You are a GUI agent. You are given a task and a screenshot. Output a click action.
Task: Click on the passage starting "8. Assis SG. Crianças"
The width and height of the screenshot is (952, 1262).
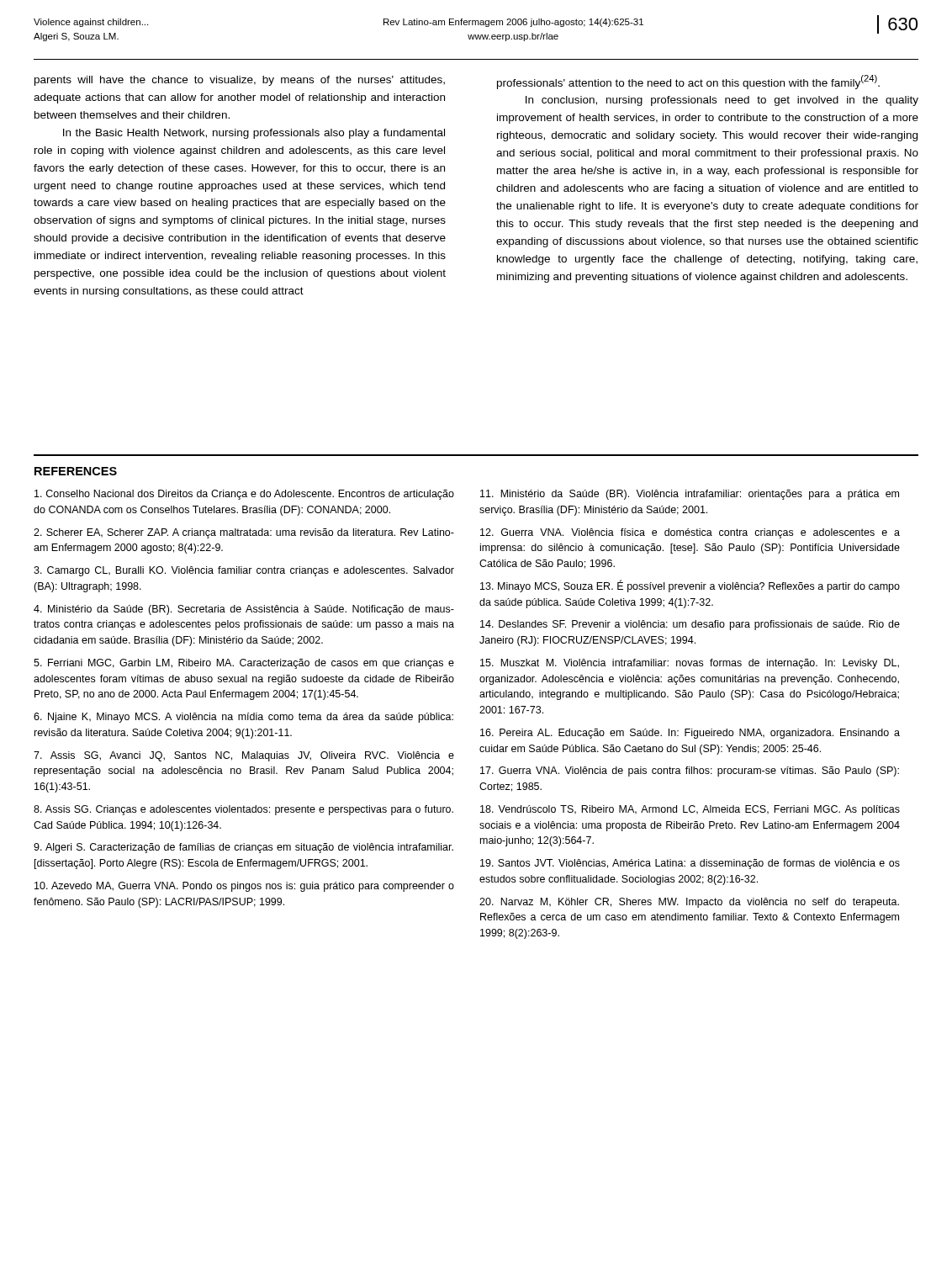(244, 817)
